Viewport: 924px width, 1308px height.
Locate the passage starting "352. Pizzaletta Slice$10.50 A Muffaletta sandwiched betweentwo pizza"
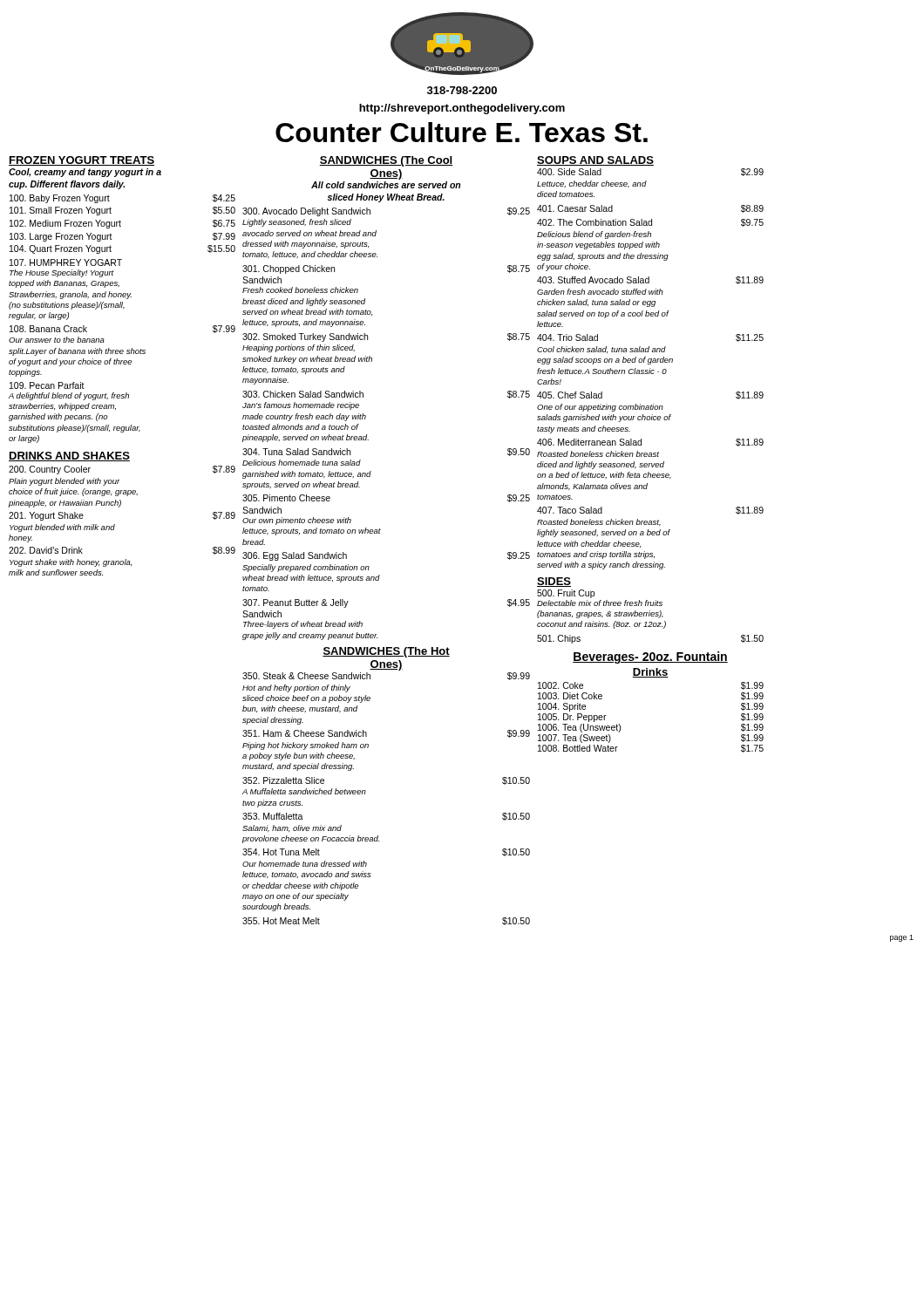click(286, 781)
